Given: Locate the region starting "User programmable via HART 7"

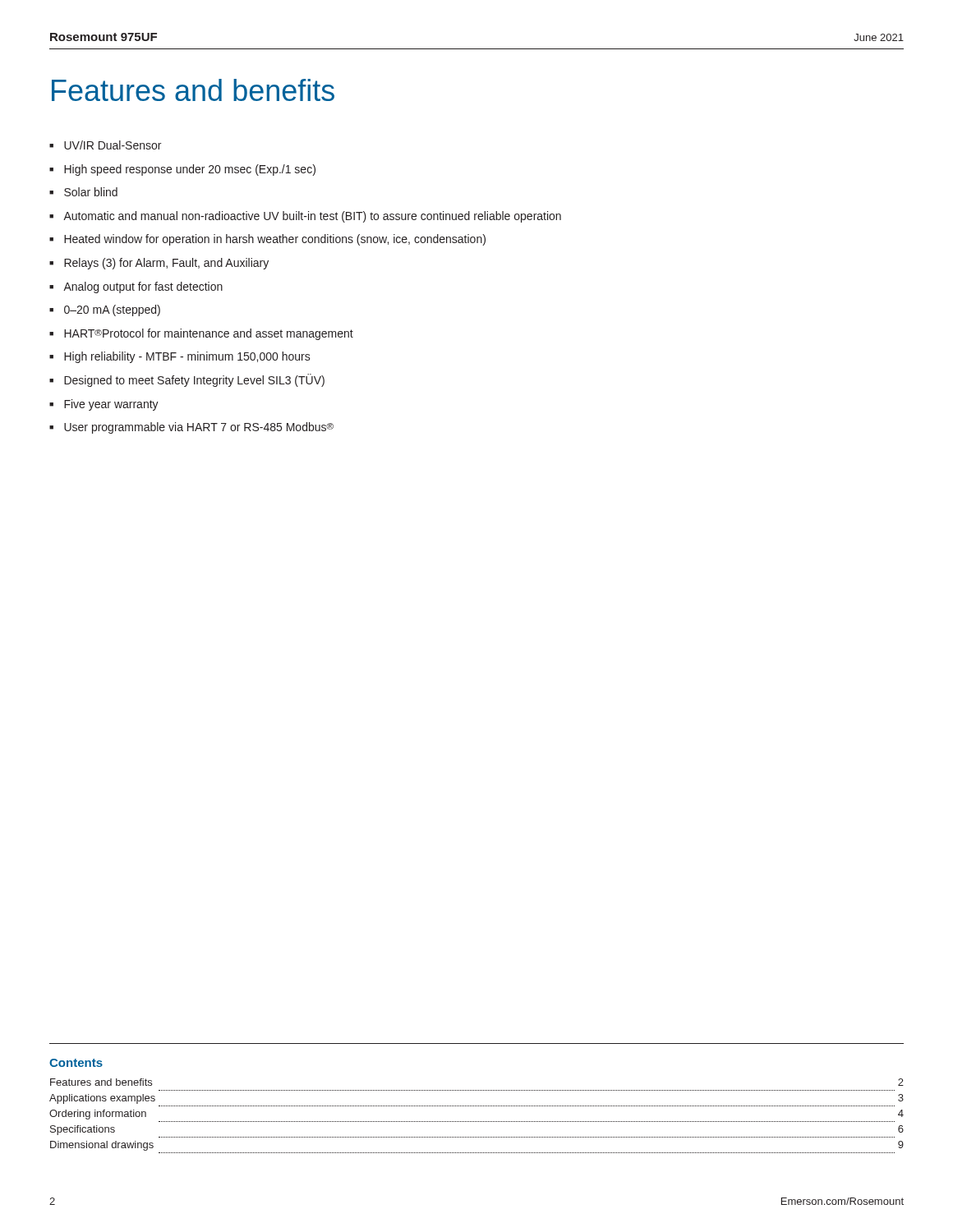Looking at the screenshot, I should point(199,427).
